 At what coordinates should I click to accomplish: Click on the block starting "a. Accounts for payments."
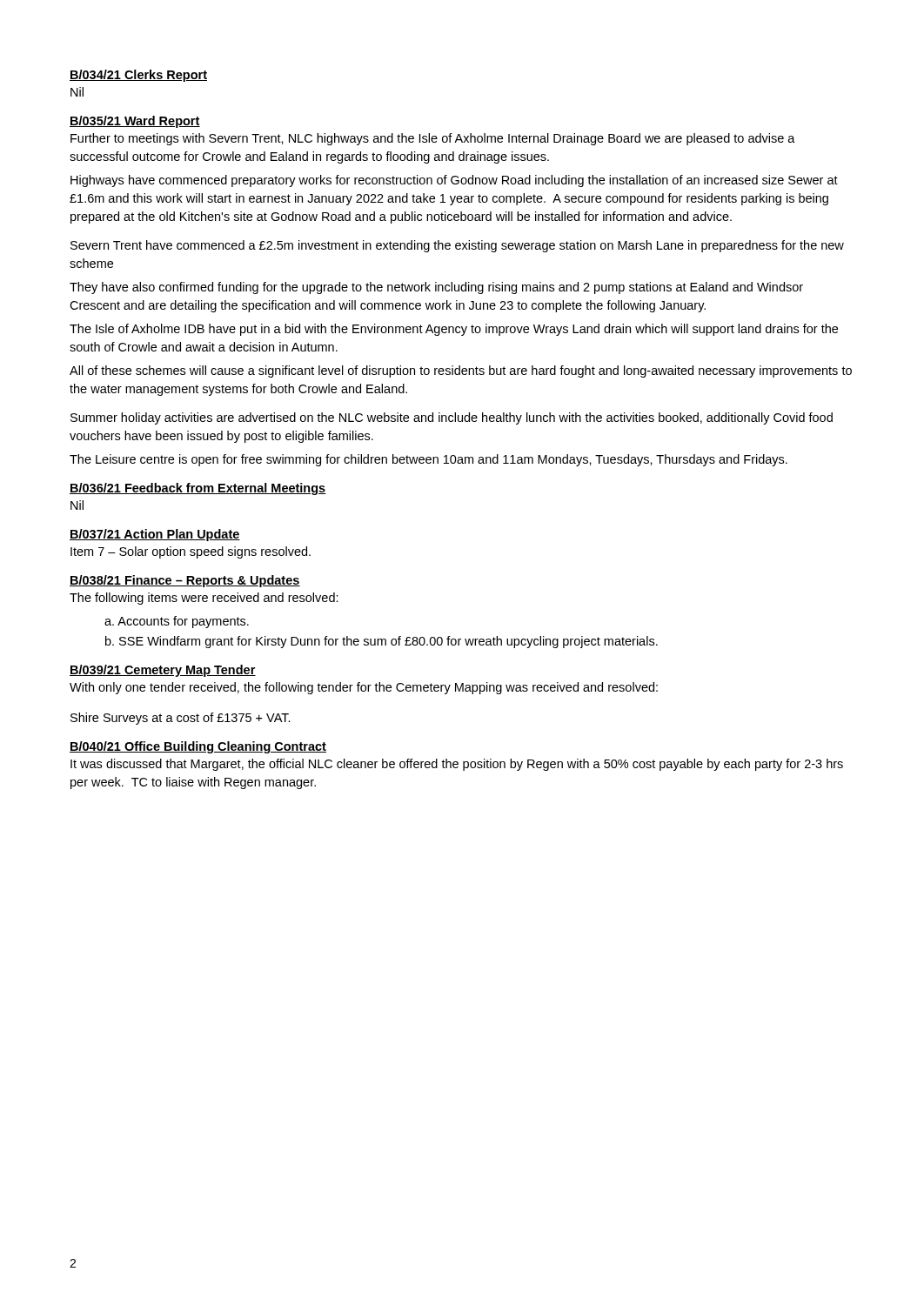[x=177, y=621]
